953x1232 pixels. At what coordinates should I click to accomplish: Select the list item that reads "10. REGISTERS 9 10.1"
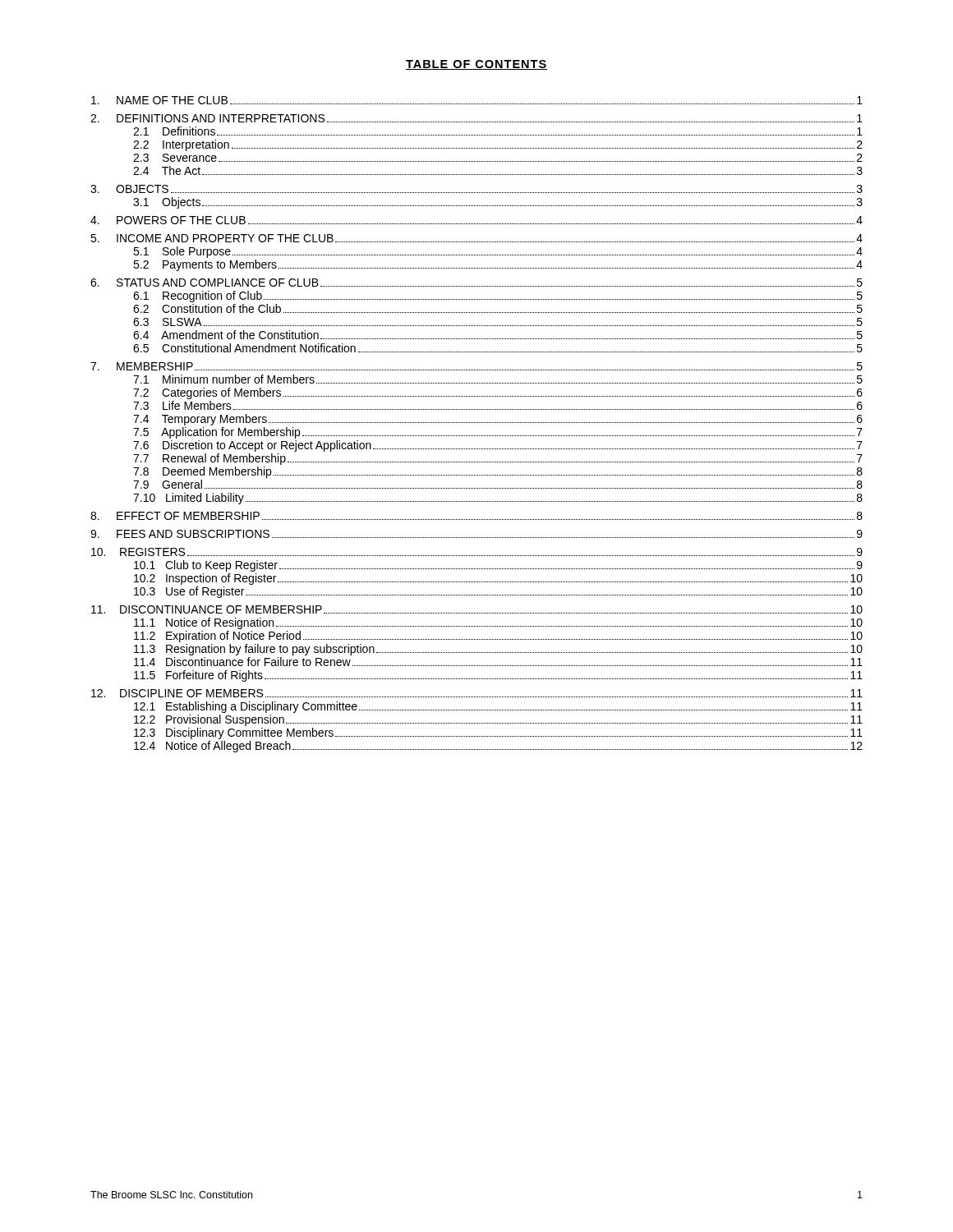(476, 572)
